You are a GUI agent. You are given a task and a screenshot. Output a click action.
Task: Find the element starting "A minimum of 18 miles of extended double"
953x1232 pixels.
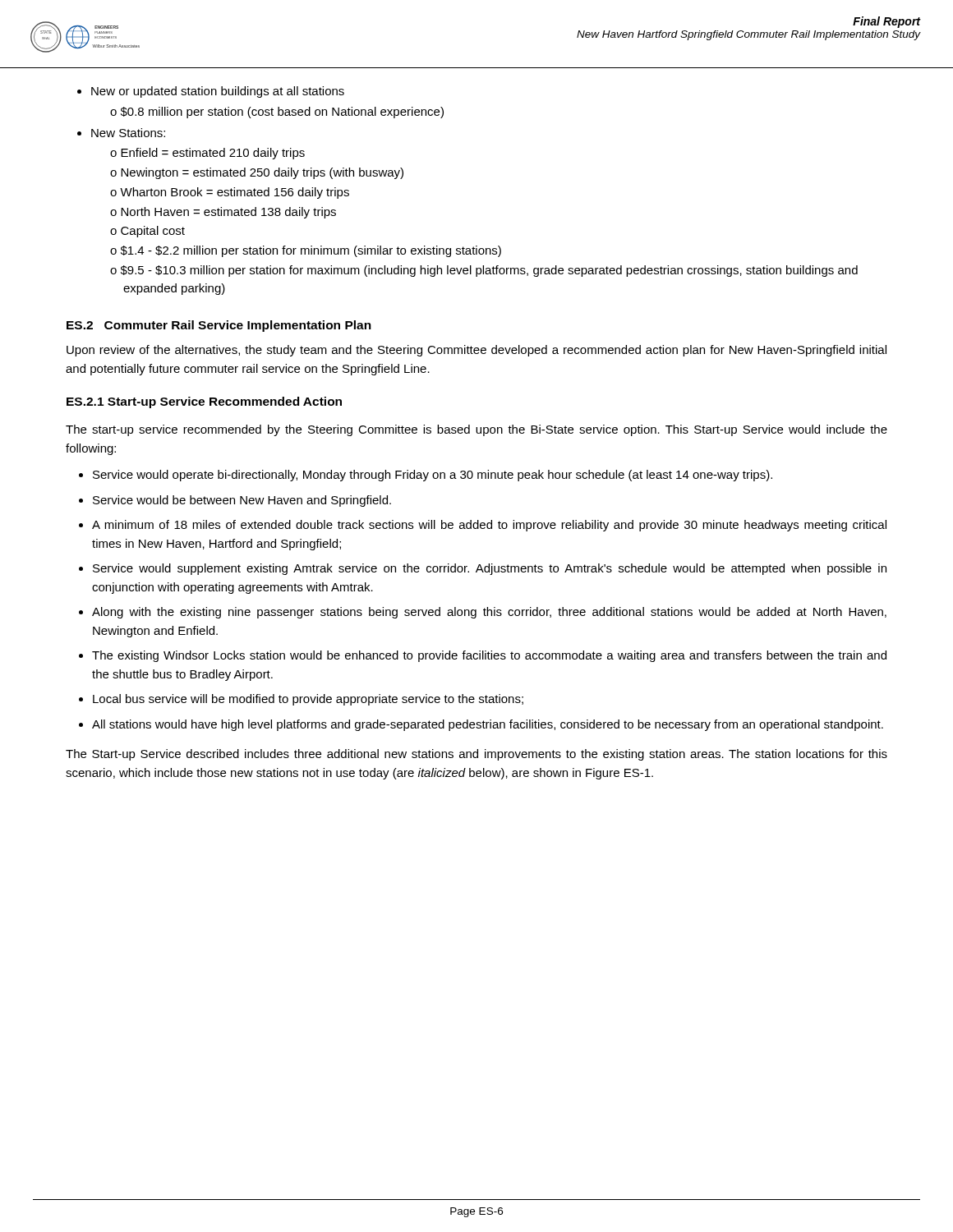coord(481,534)
